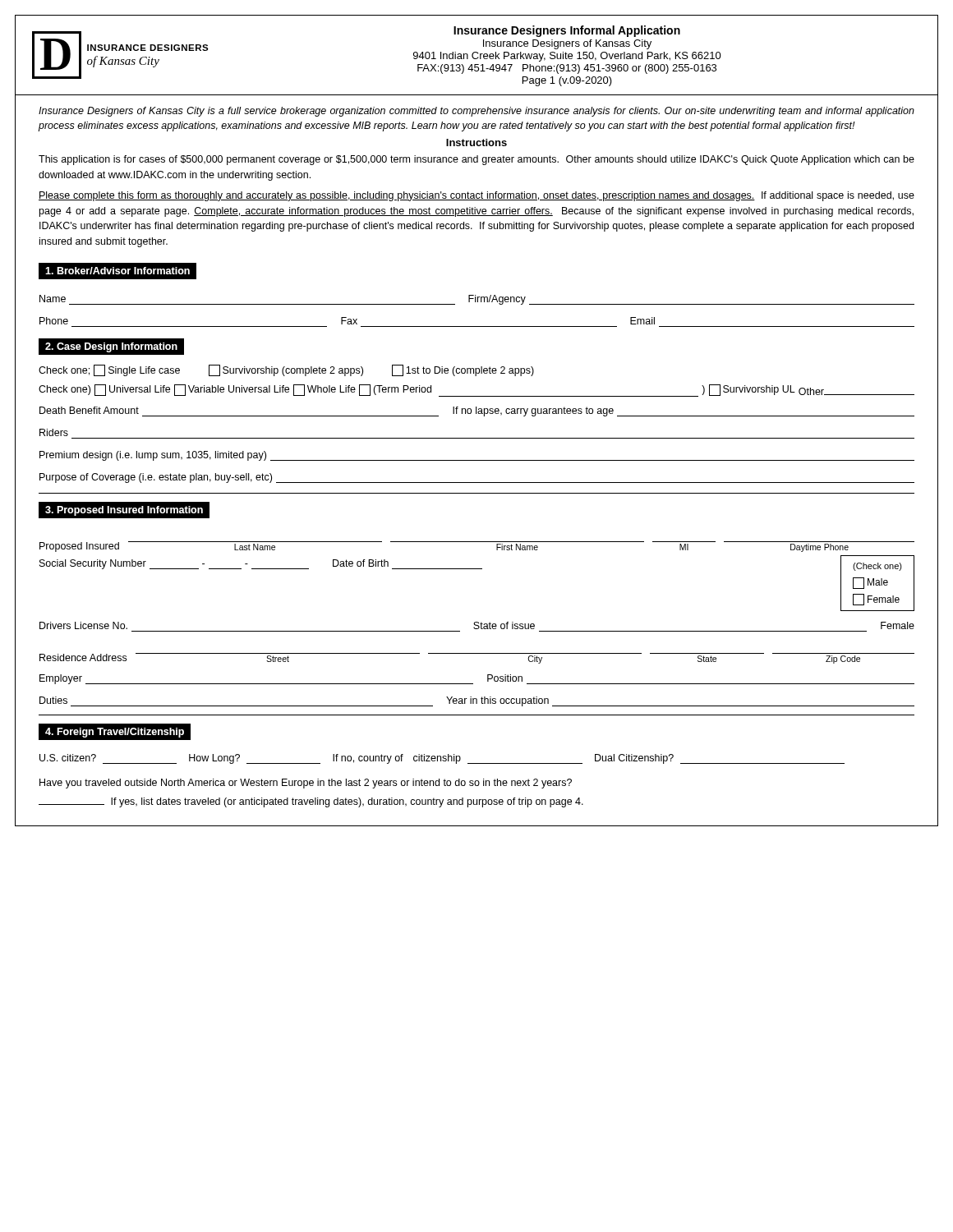
Task: Locate the passage starting "Residence Address Street City State Zip"
Action: coord(476,652)
